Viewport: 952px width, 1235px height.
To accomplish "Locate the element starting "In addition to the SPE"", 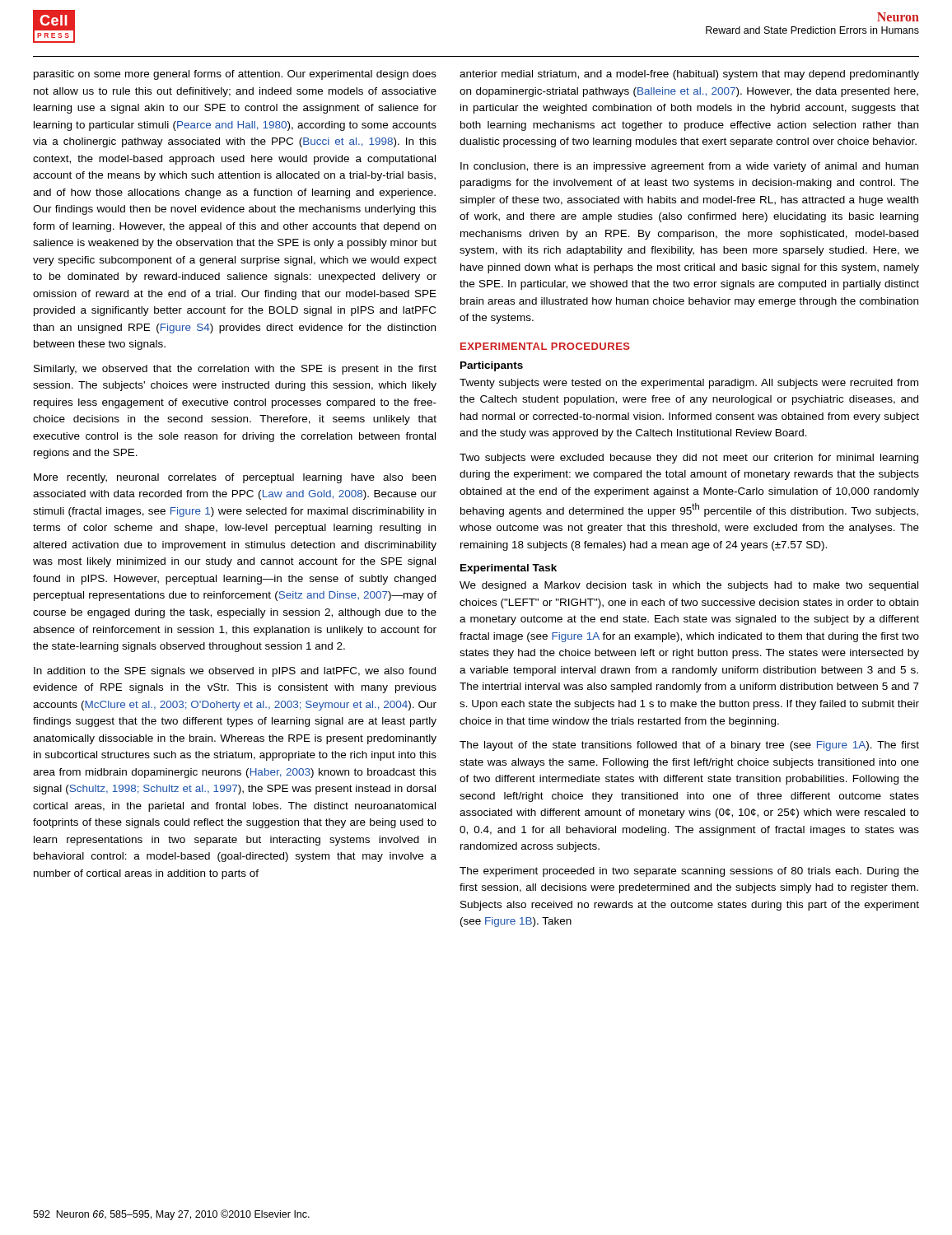I will click(235, 772).
